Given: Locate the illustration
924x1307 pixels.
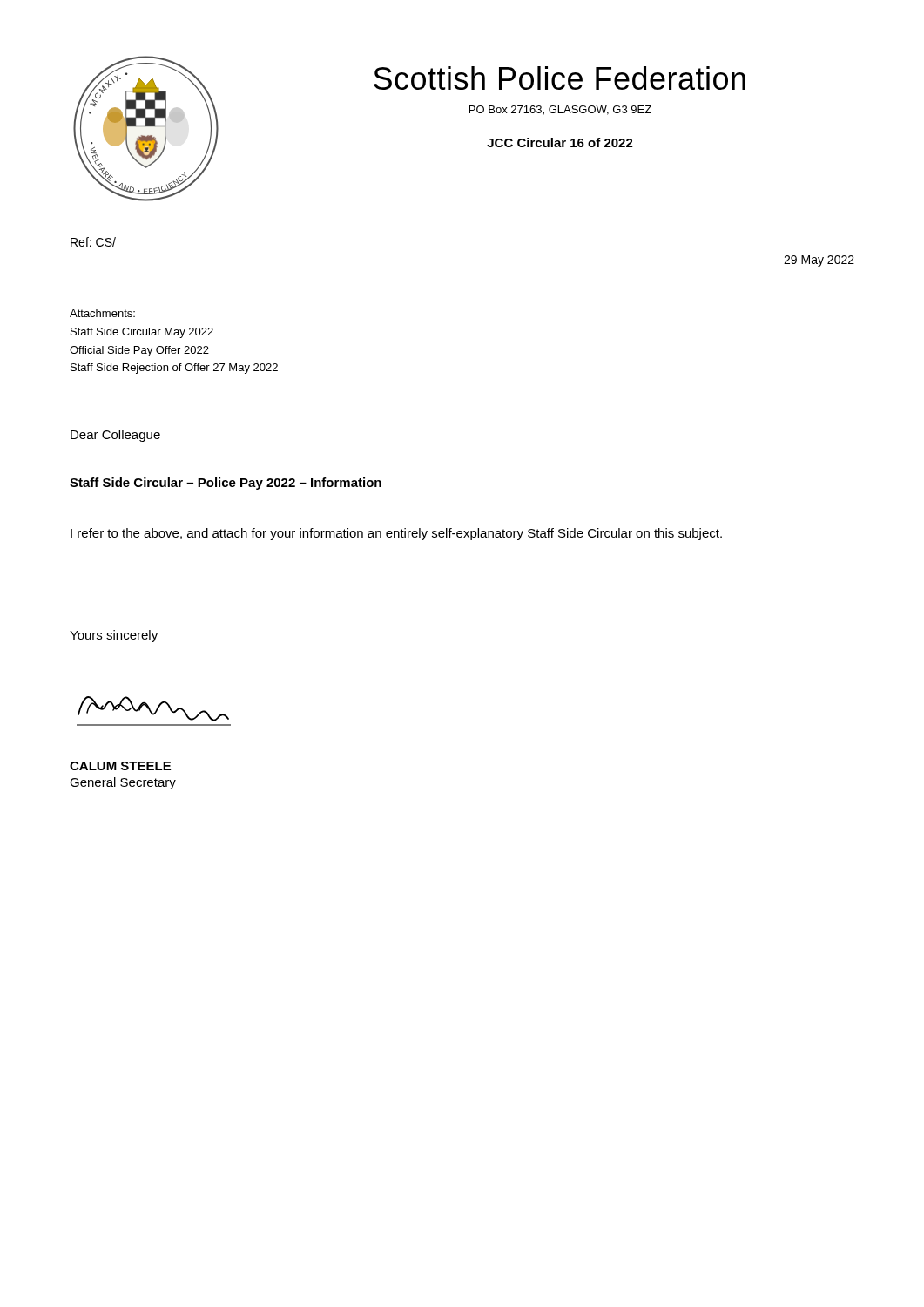Looking at the screenshot, I should point(157,701).
